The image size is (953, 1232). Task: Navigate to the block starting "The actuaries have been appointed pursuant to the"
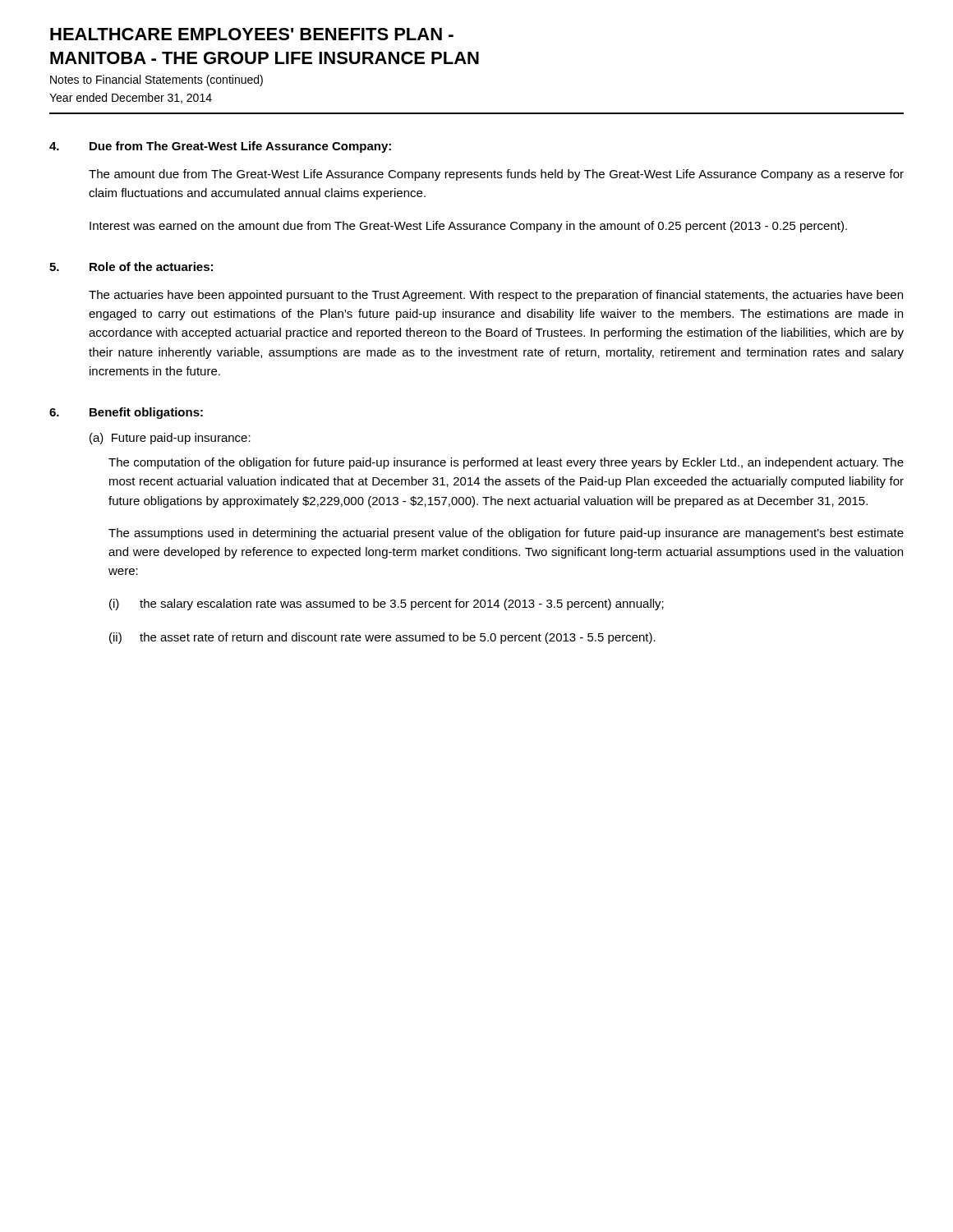(x=496, y=333)
